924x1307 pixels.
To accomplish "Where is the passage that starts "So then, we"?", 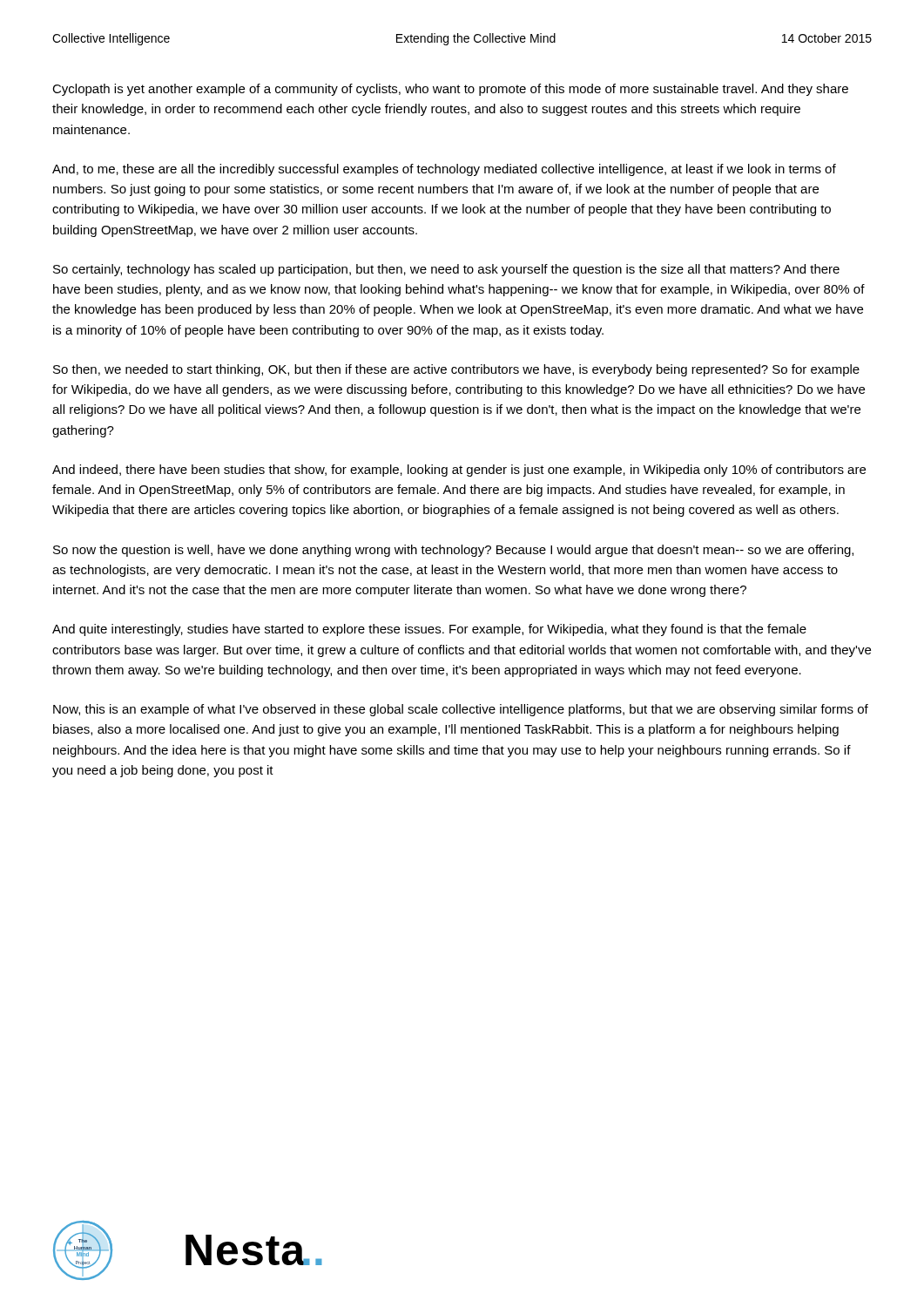I will (459, 399).
